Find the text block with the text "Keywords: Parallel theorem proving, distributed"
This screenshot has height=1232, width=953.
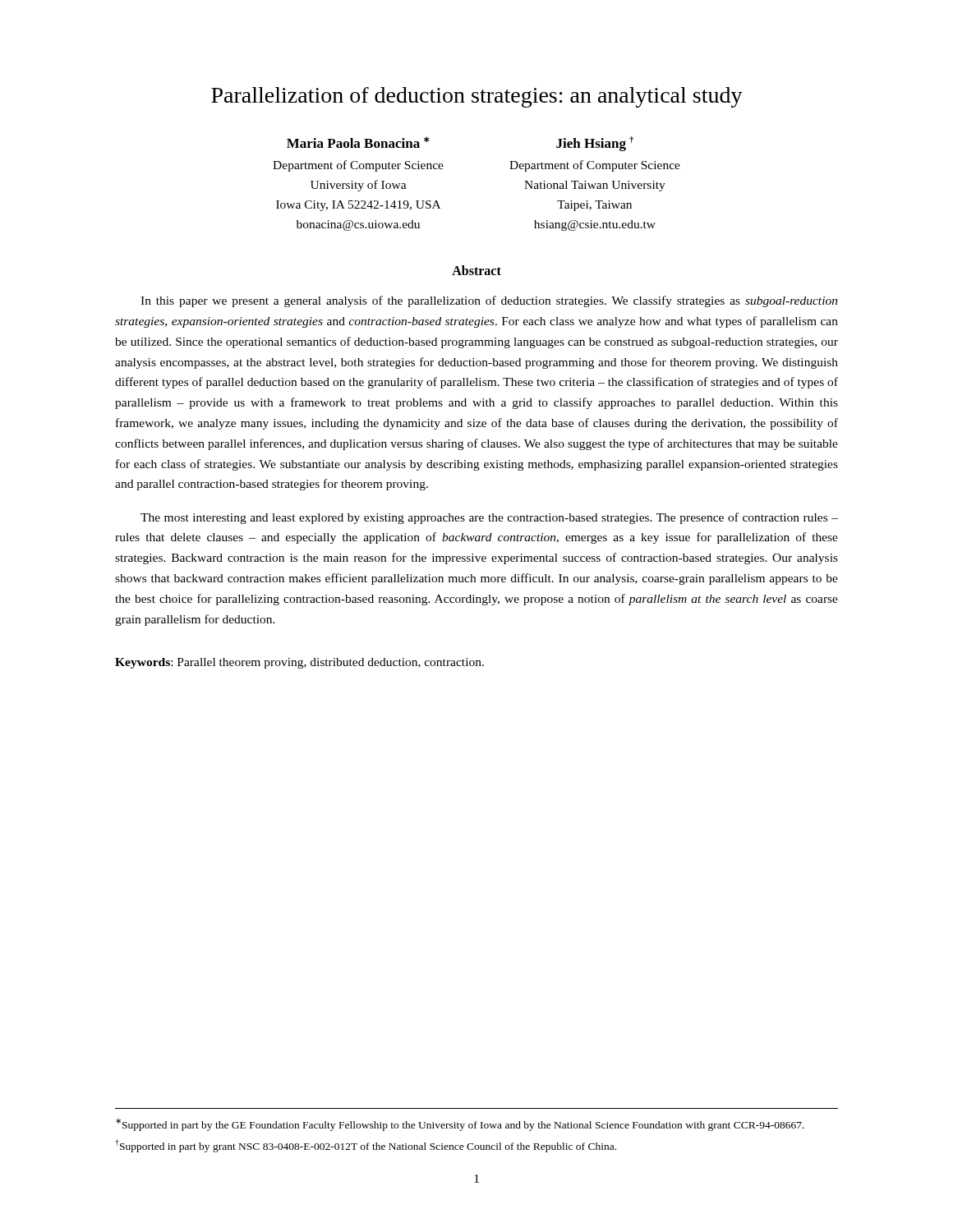click(x=300, y=662)
